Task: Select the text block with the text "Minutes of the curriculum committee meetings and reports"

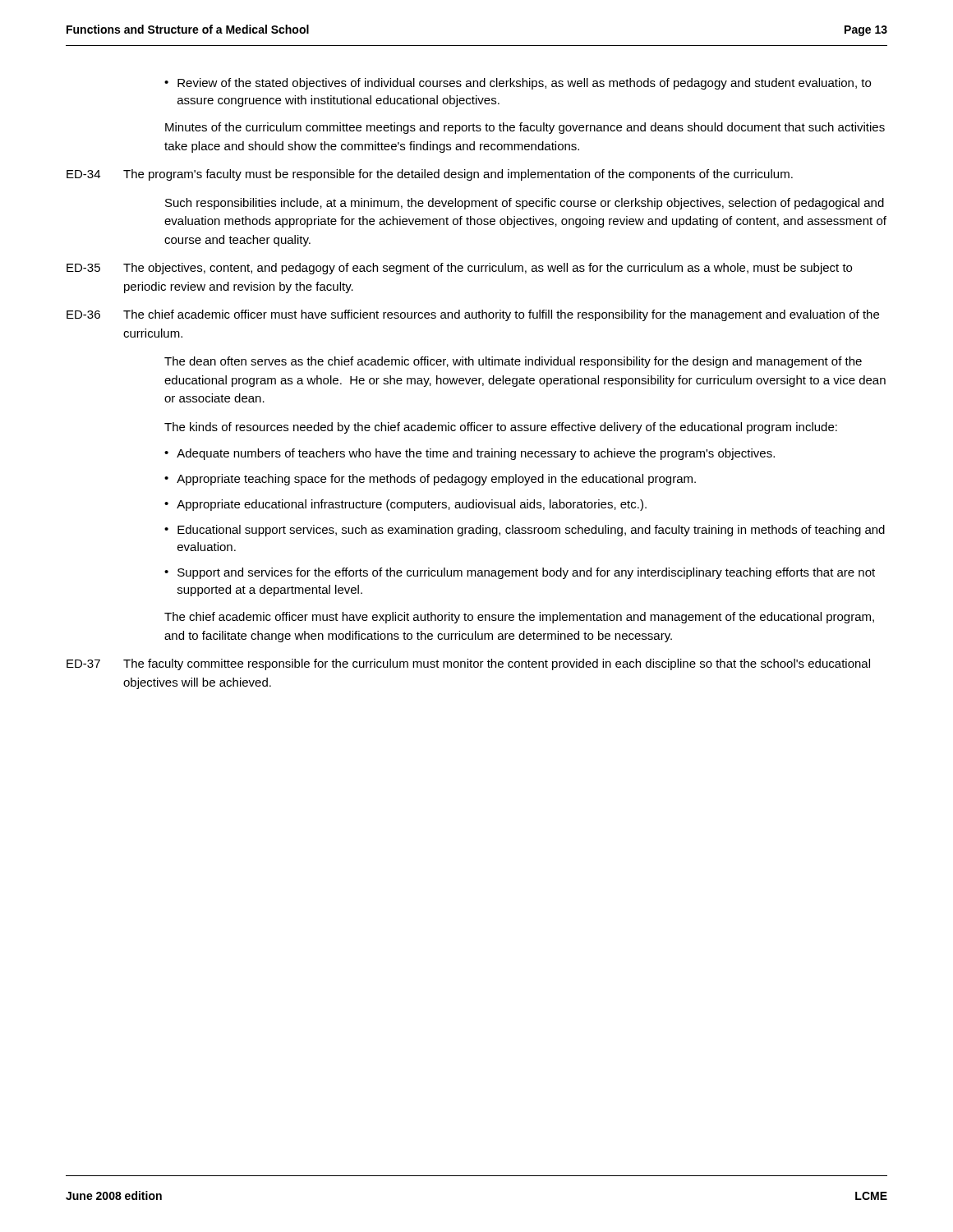Action: pyautogui.click(x=525, y=136)
